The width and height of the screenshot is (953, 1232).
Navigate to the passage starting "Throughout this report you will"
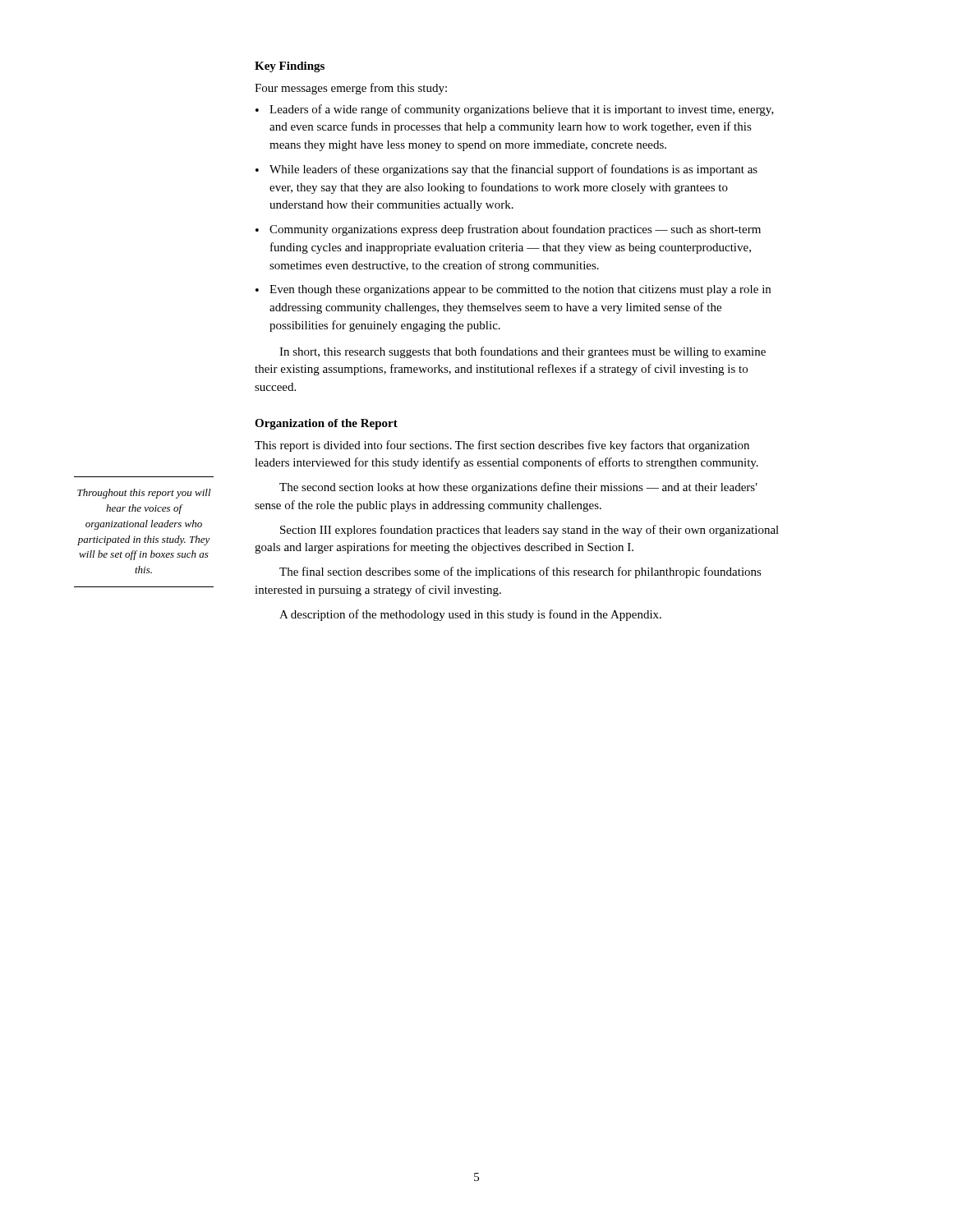pos(144,531)
